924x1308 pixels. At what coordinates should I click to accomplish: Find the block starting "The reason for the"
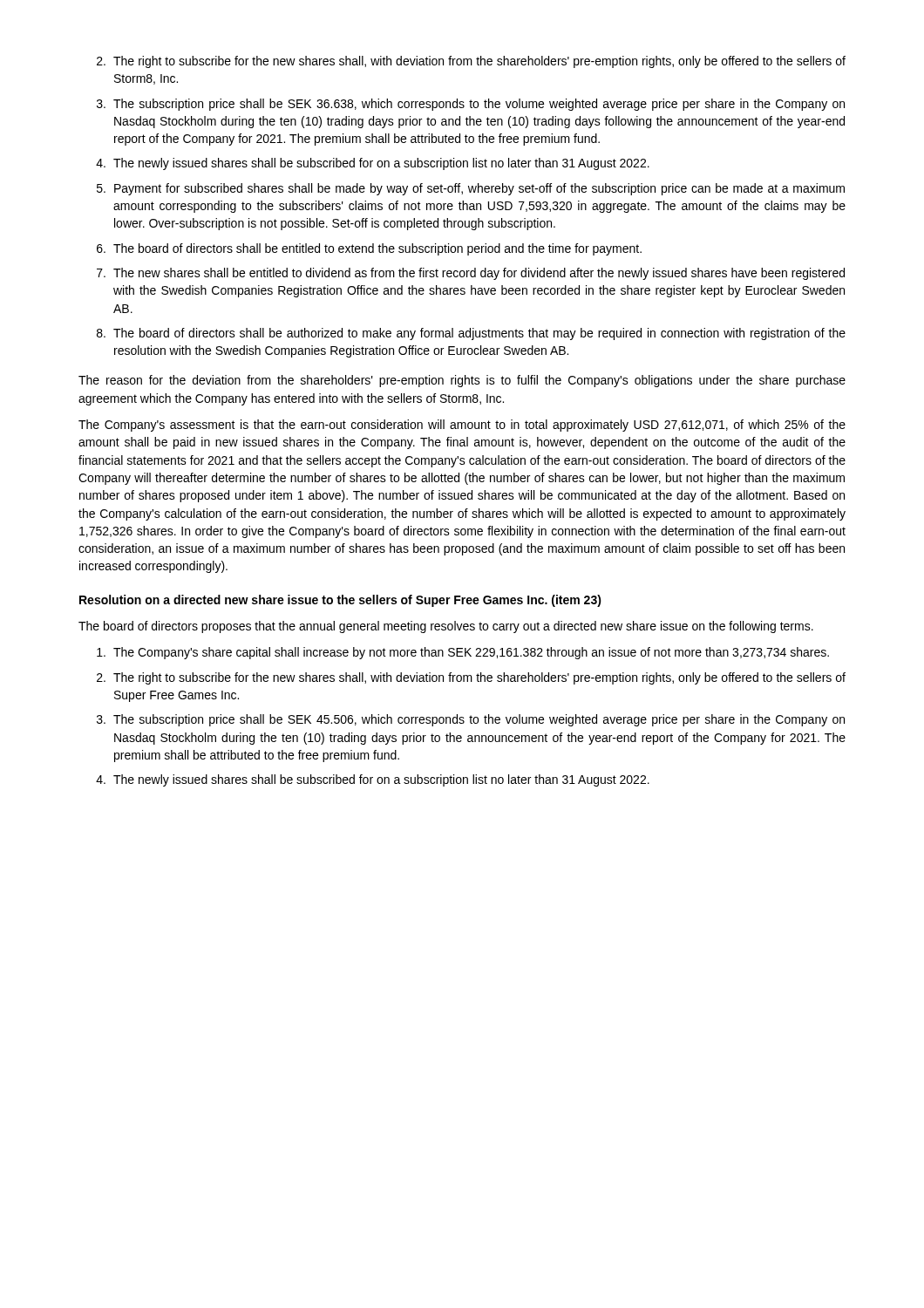(462, 389)
